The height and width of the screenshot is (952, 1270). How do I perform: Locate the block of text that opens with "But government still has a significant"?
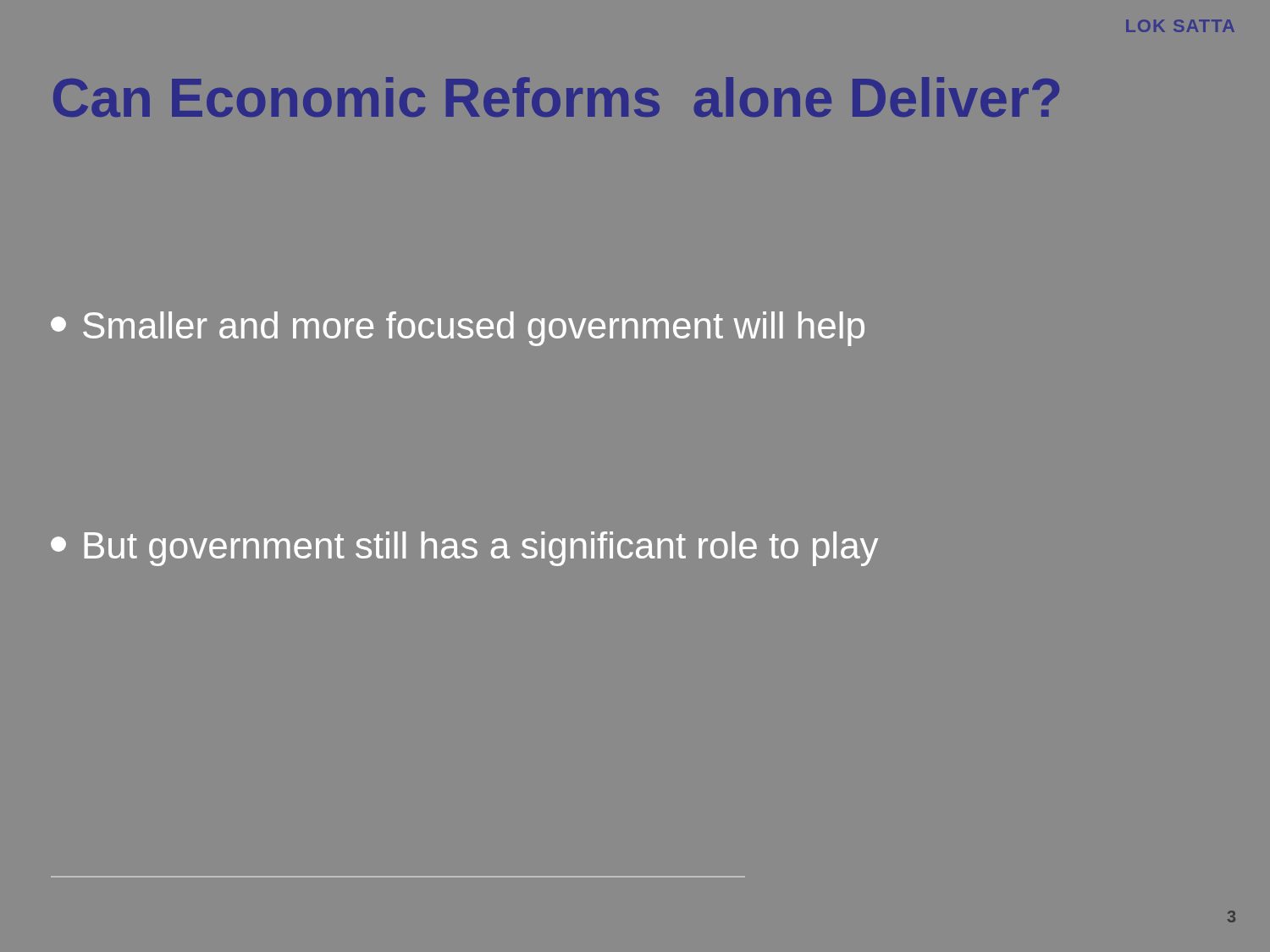click(465, 546)
